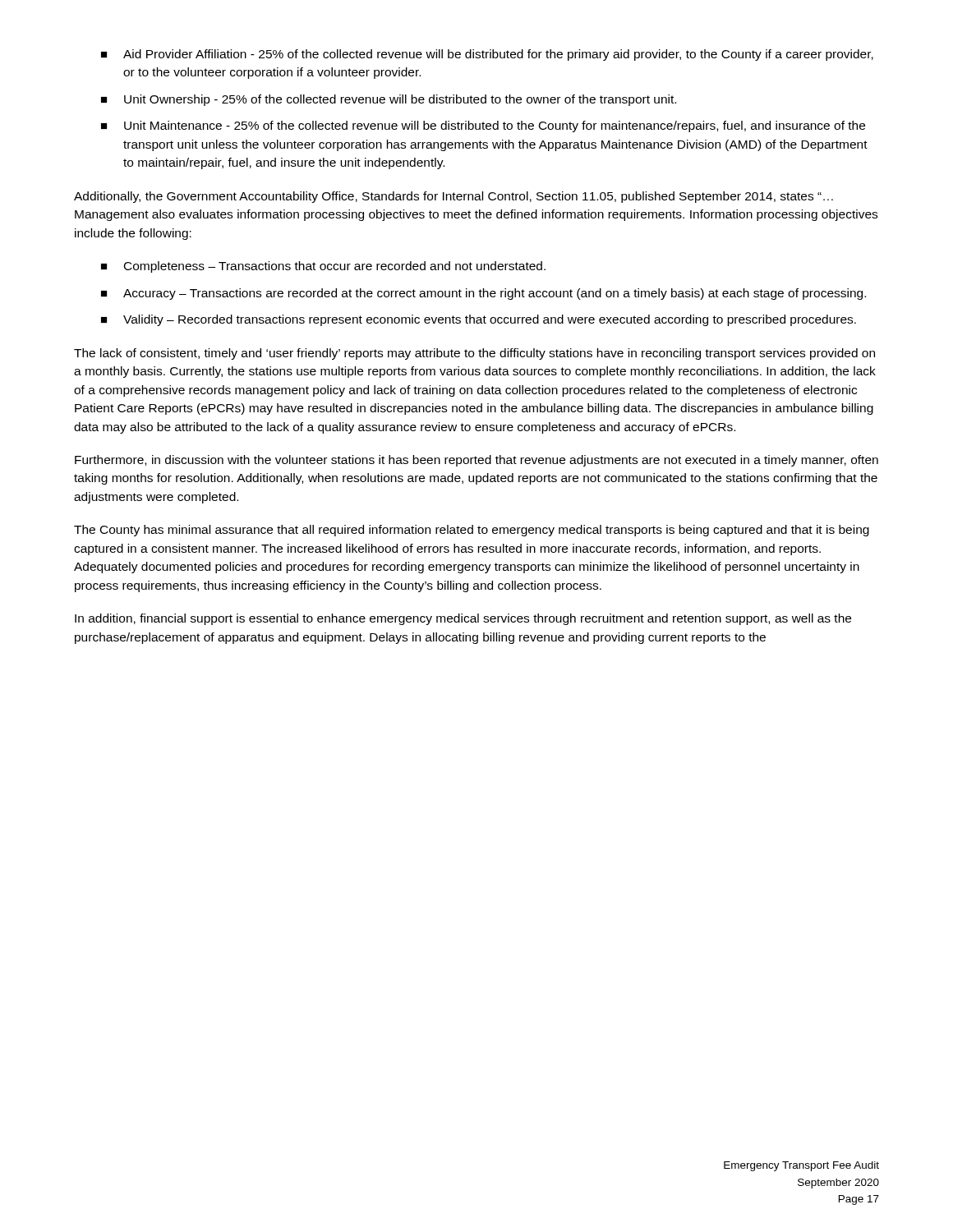The image size is (953, 1232).
Task: Select the text block starting "In addition, financial"
Action: [463, 628]
